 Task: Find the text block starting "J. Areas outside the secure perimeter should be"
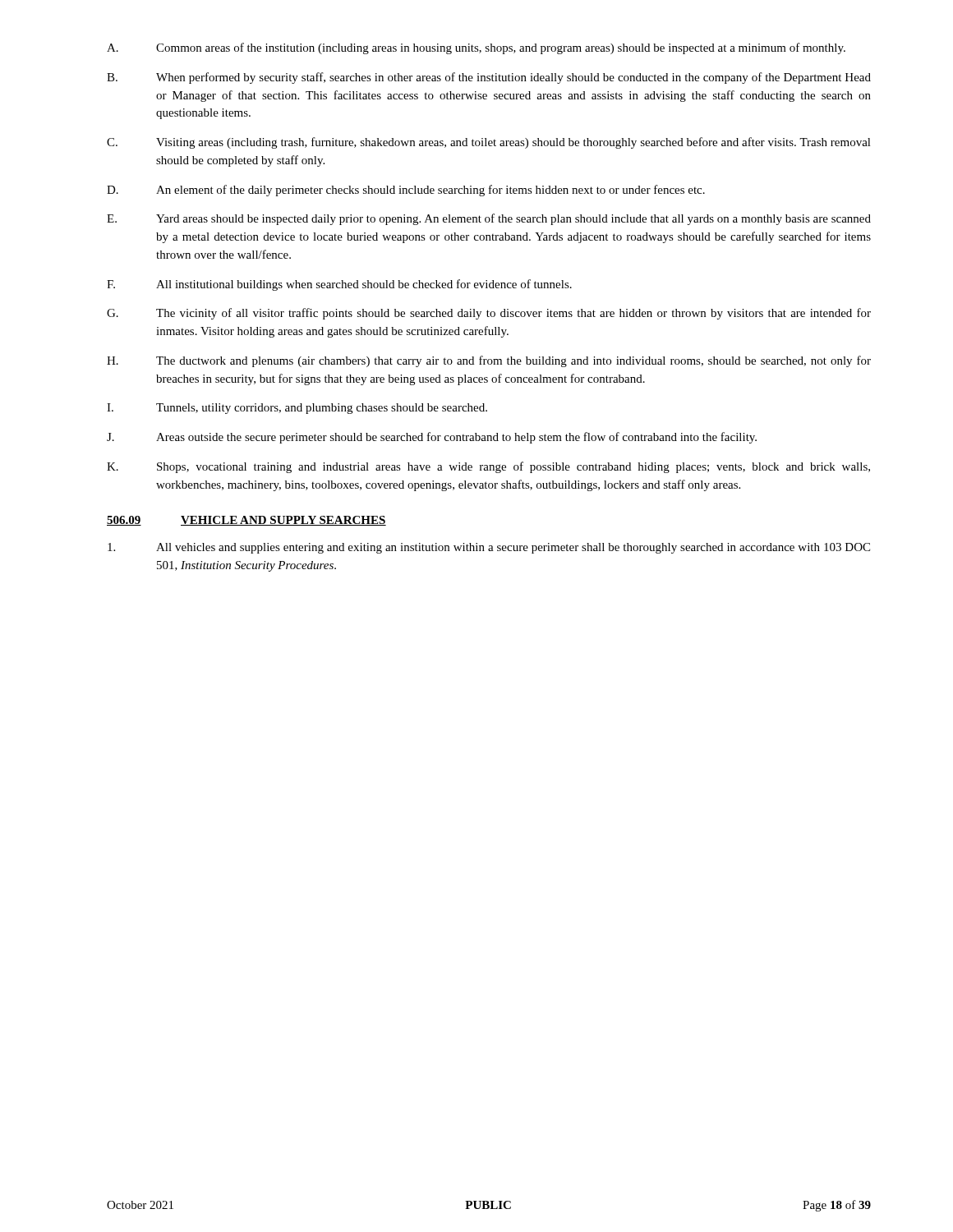[489, 438]
